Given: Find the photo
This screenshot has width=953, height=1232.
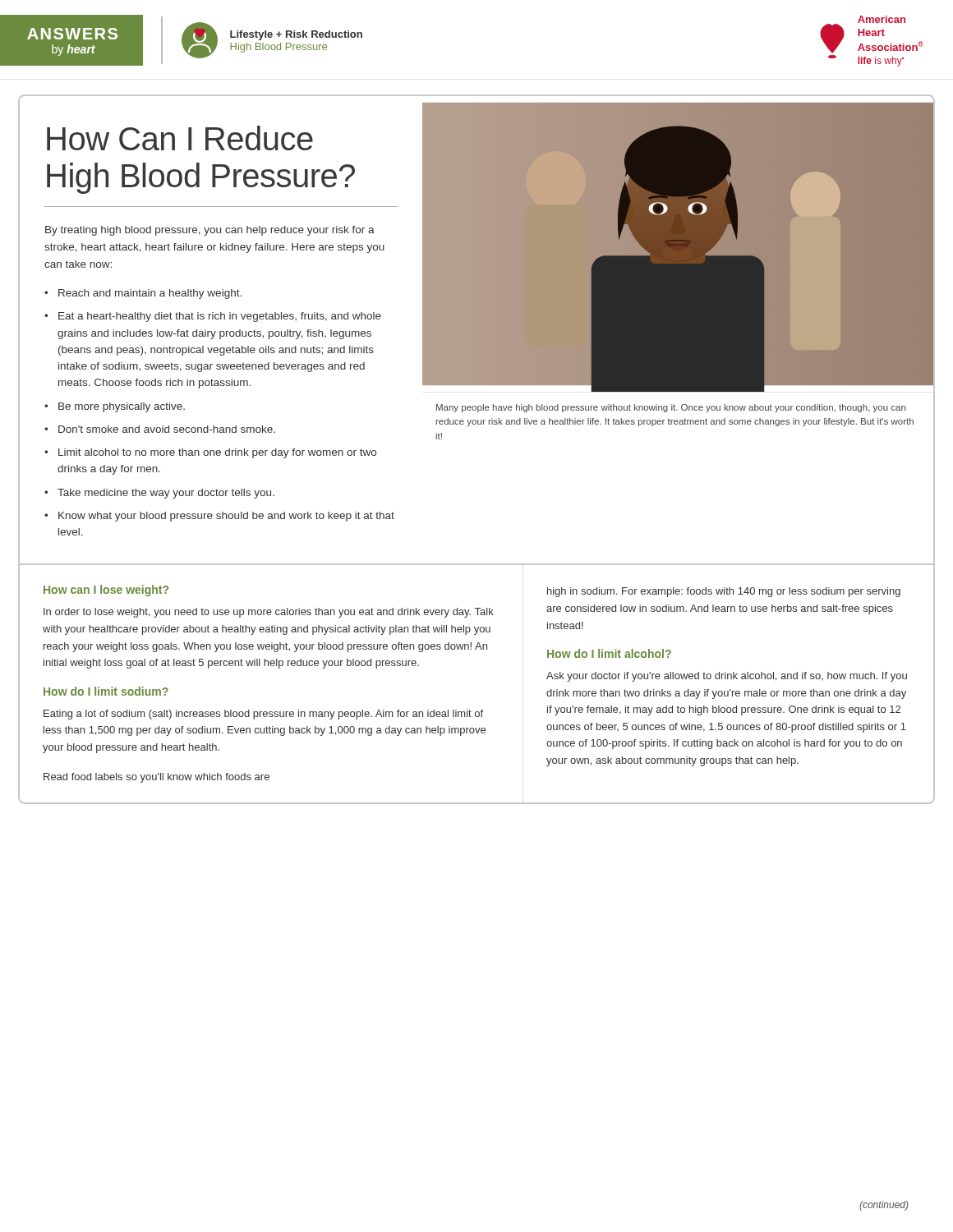Looking at the screenshot, I should pos(678,244).
